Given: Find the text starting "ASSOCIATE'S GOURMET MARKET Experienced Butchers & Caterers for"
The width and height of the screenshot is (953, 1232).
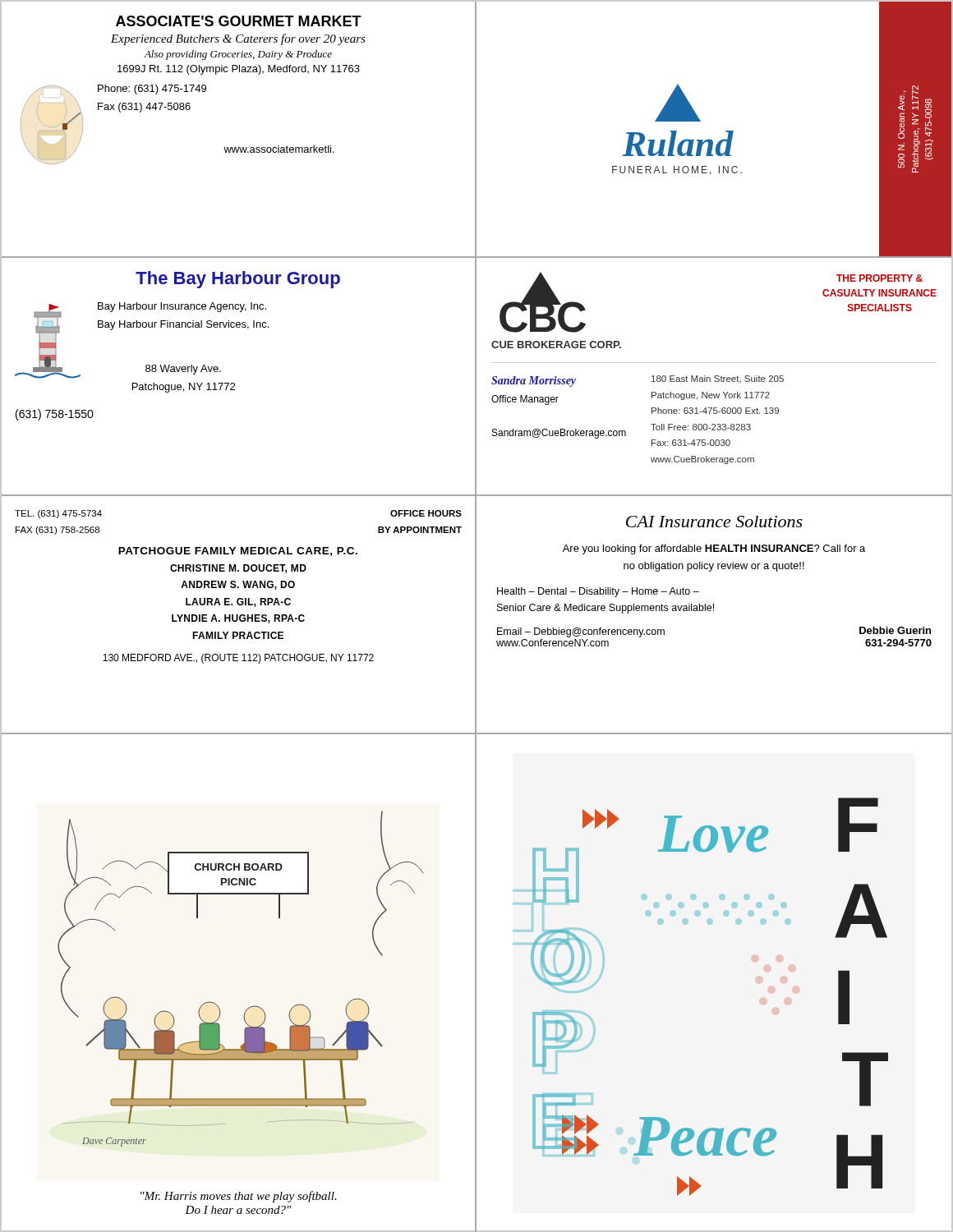Looking at the screenshot, I should (239, 21).
